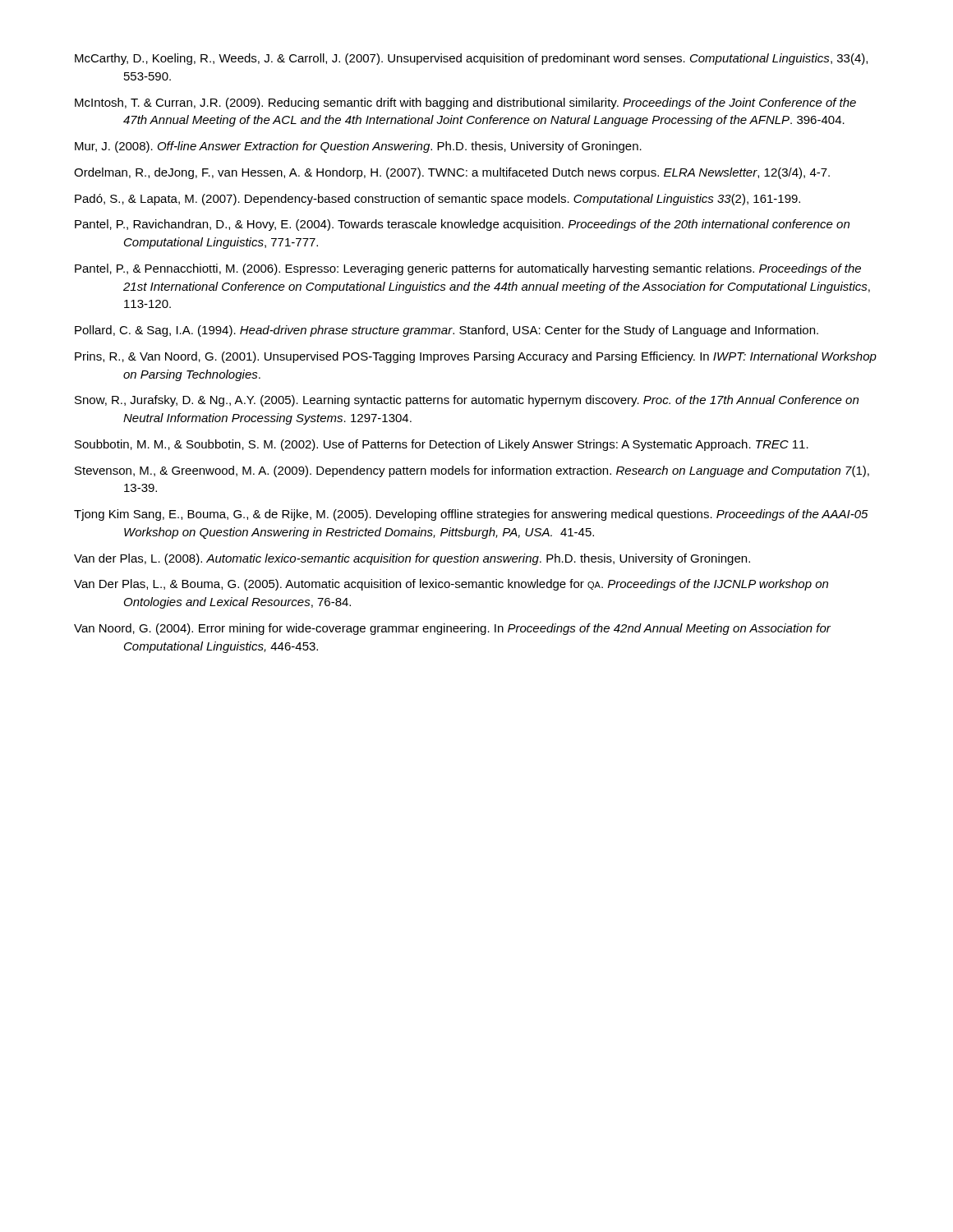Click on the text block starting "Ordelman, R., deJong, F., van Hessen, A."
The height and width of the screenshot is (1232, 953).
point(452,172)
